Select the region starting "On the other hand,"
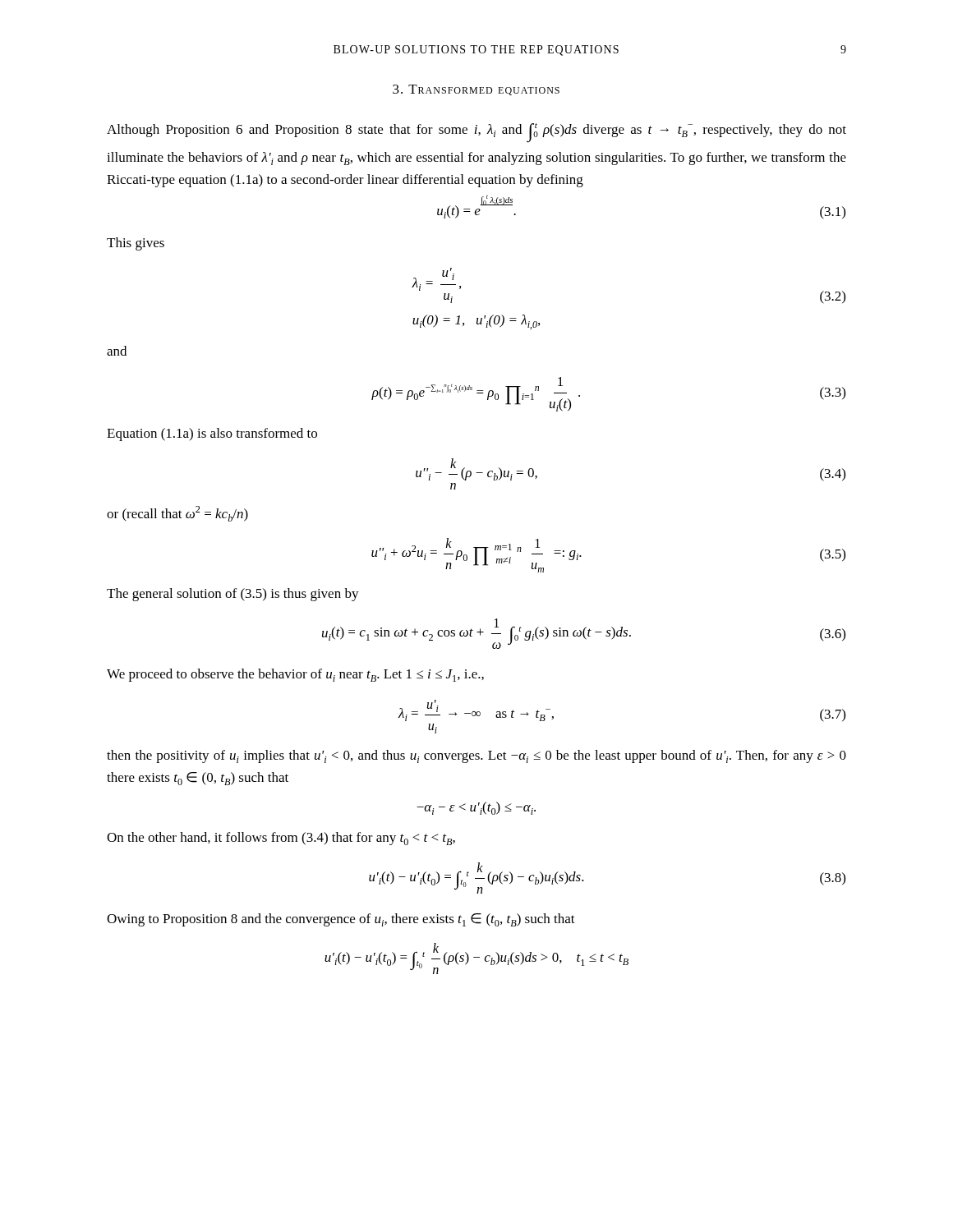 [x=281, y=839]
